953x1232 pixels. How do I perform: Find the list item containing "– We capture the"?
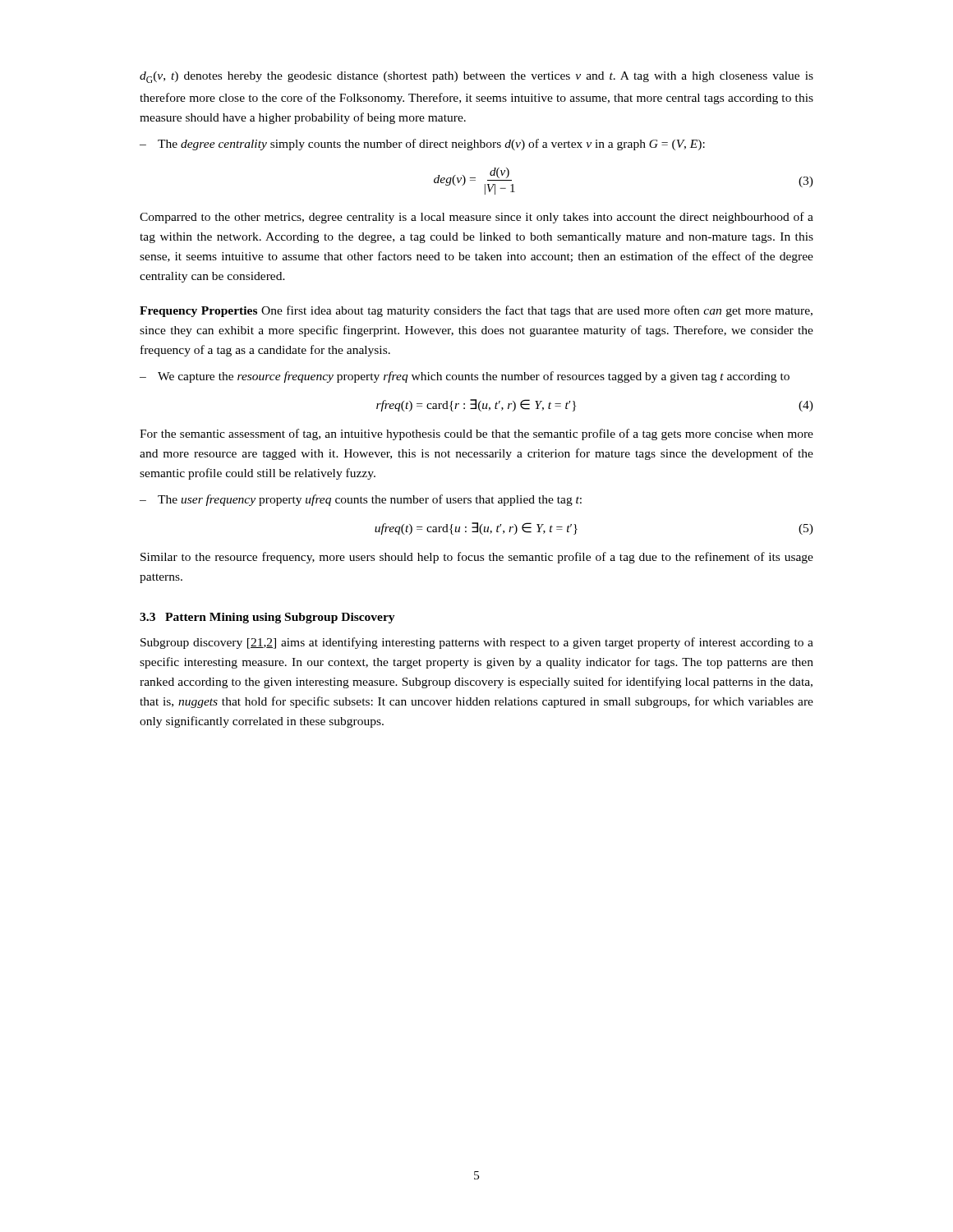coord(476,376)
